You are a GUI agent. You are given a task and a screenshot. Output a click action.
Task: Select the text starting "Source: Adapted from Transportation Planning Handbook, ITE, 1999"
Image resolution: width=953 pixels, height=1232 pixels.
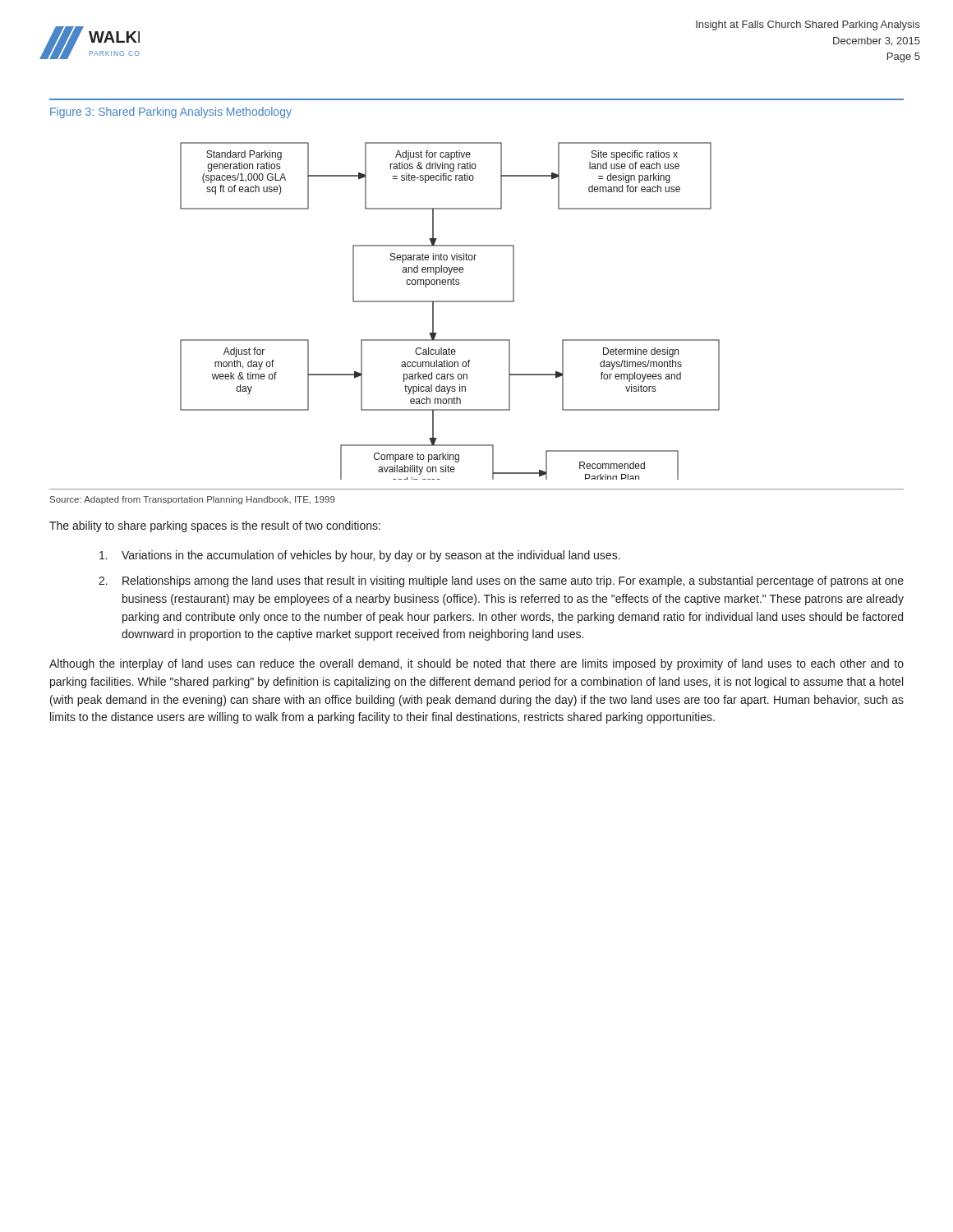(x=192, y=499)
